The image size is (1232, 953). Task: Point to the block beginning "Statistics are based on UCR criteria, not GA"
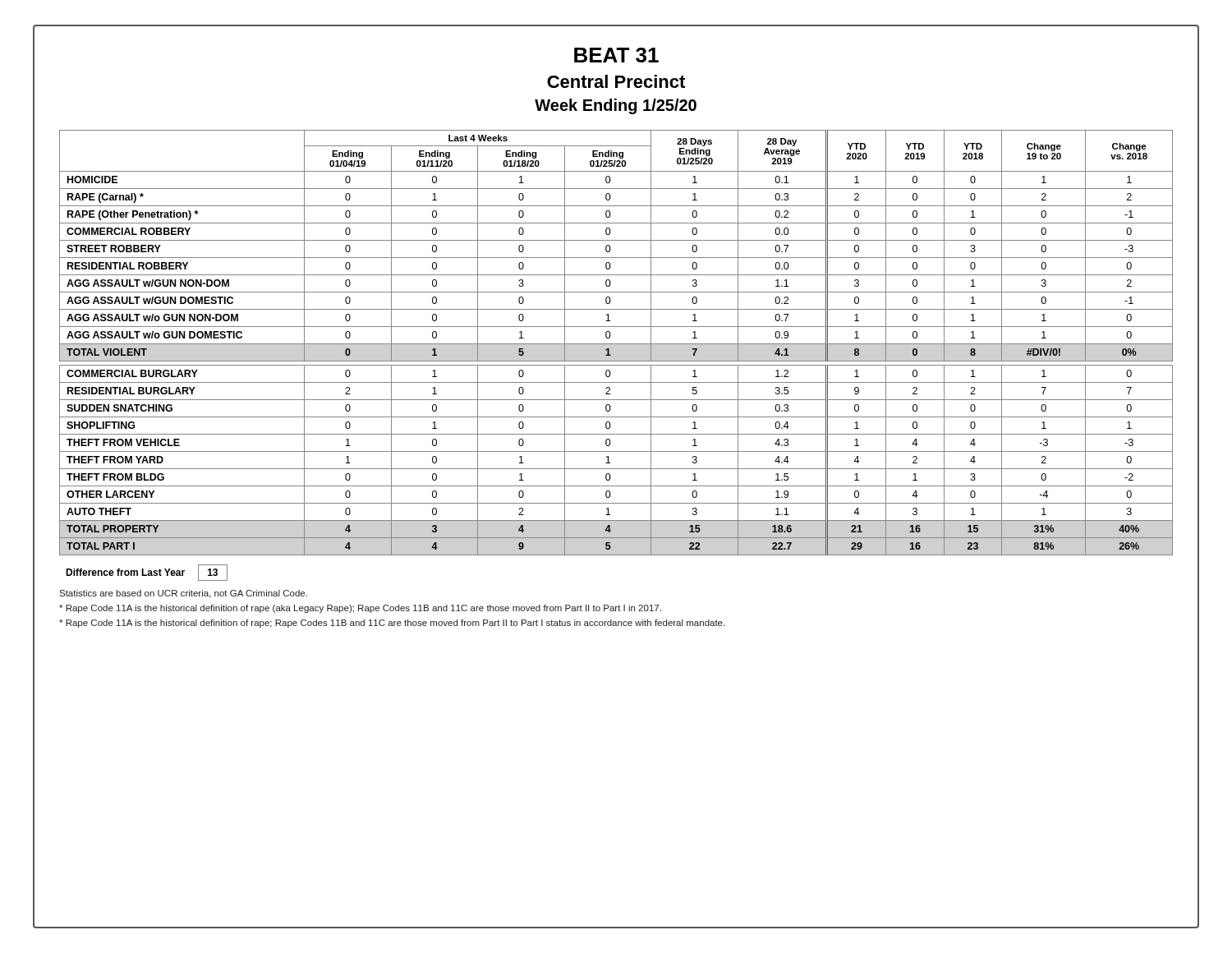tap(184, 593)
